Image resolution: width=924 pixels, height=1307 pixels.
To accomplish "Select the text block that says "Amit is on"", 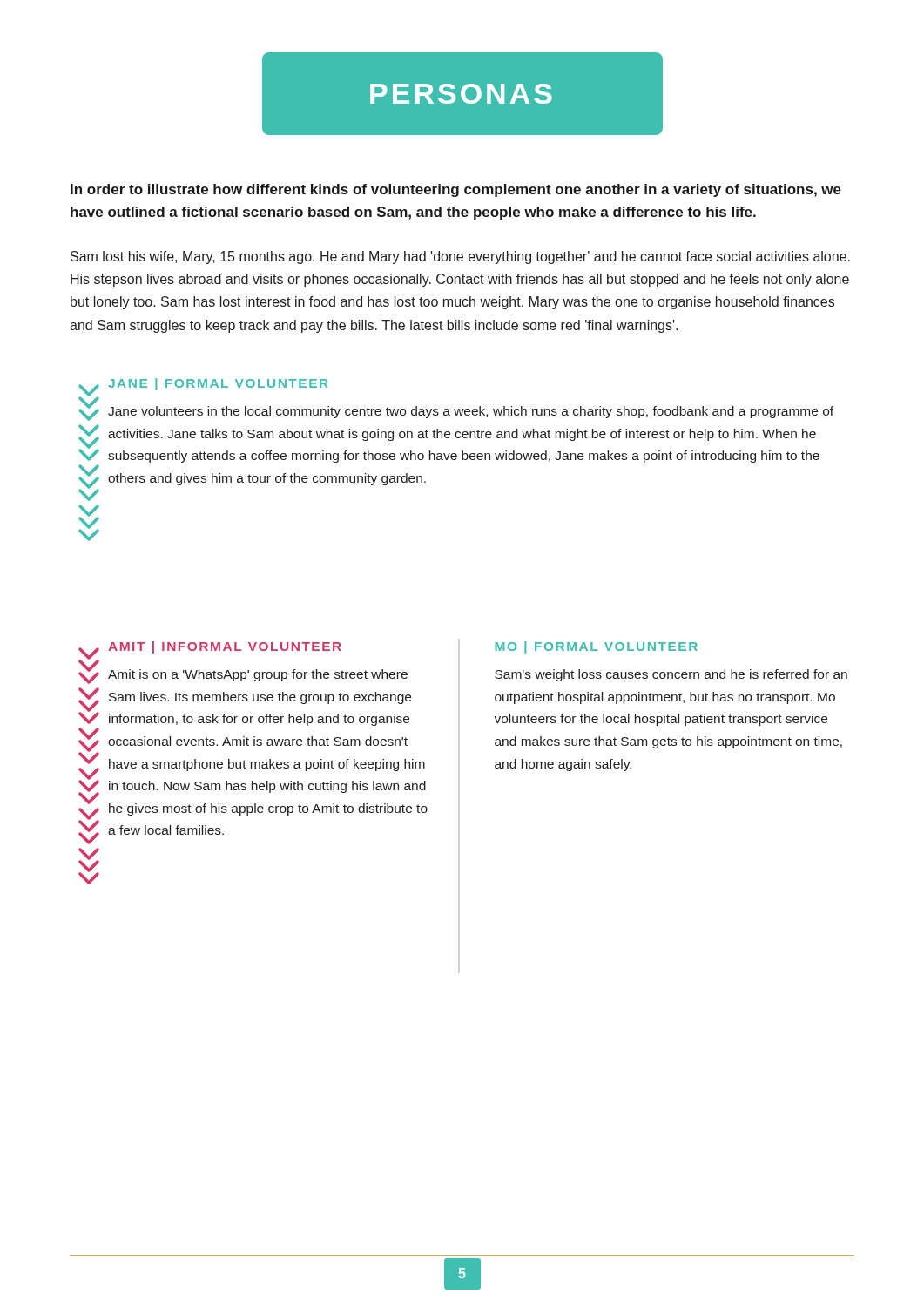I will 268,752.
